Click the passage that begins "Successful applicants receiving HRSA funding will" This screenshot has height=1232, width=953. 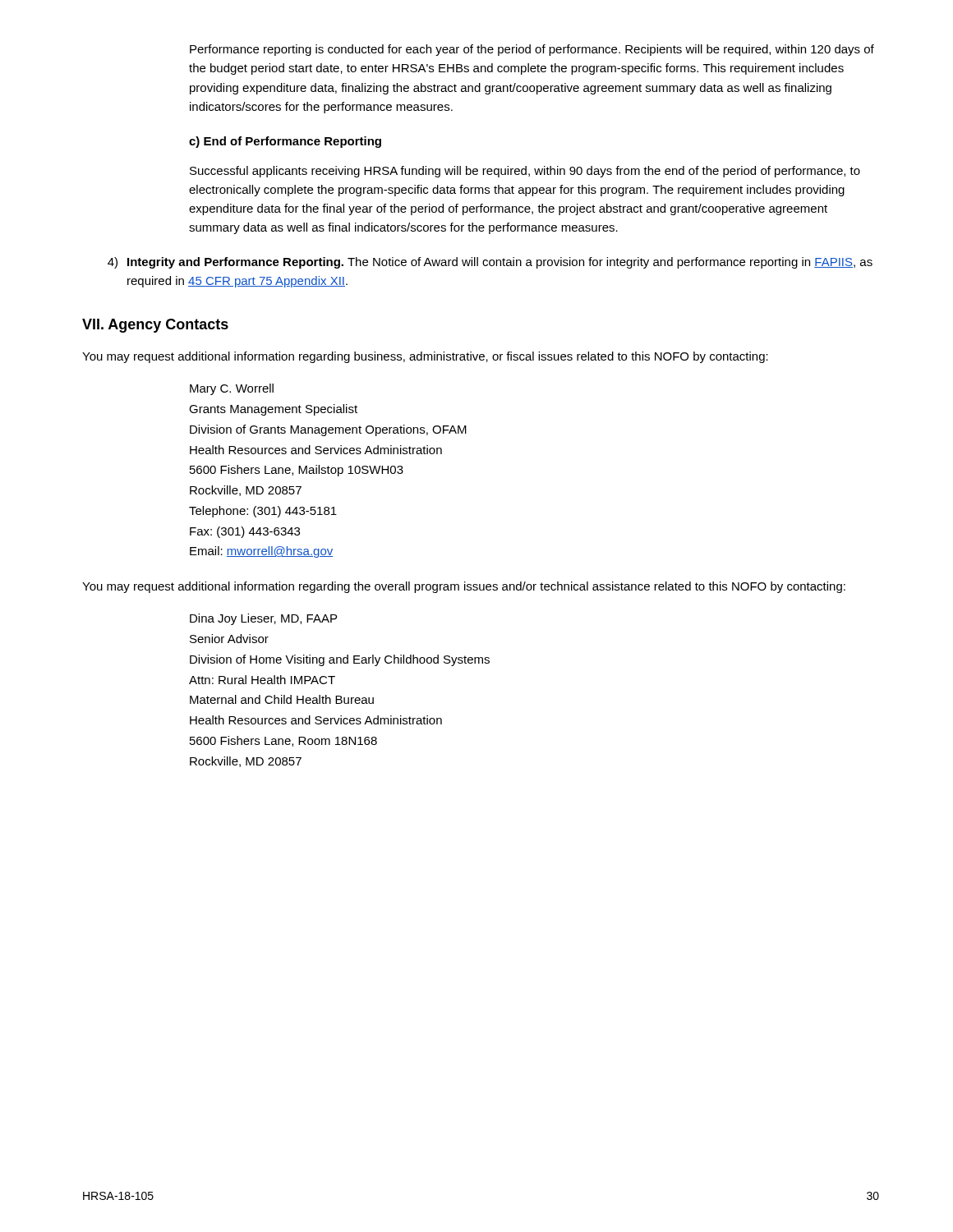click(x=525, y=199)
